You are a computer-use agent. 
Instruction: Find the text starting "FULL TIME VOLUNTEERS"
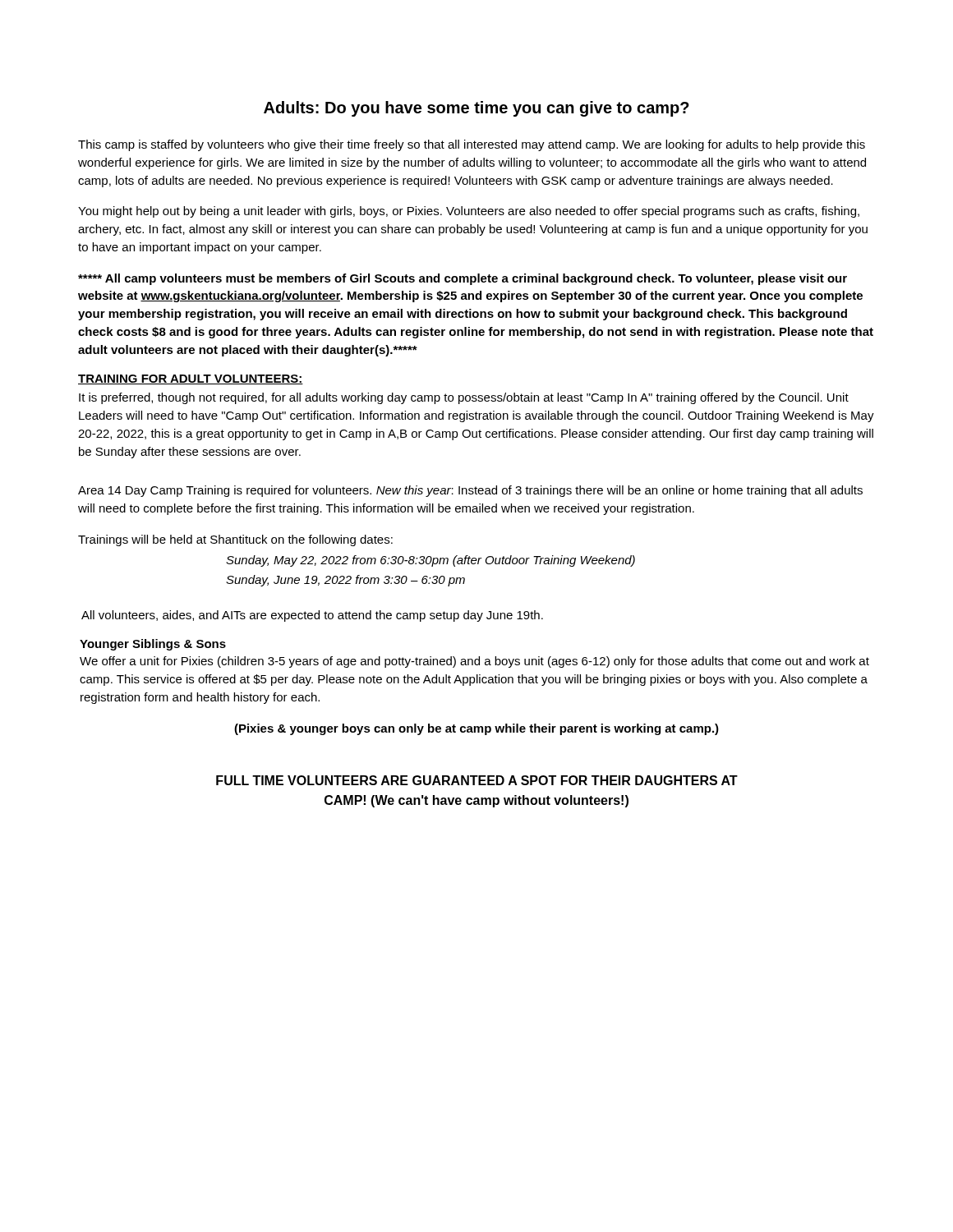coord(476,791)
